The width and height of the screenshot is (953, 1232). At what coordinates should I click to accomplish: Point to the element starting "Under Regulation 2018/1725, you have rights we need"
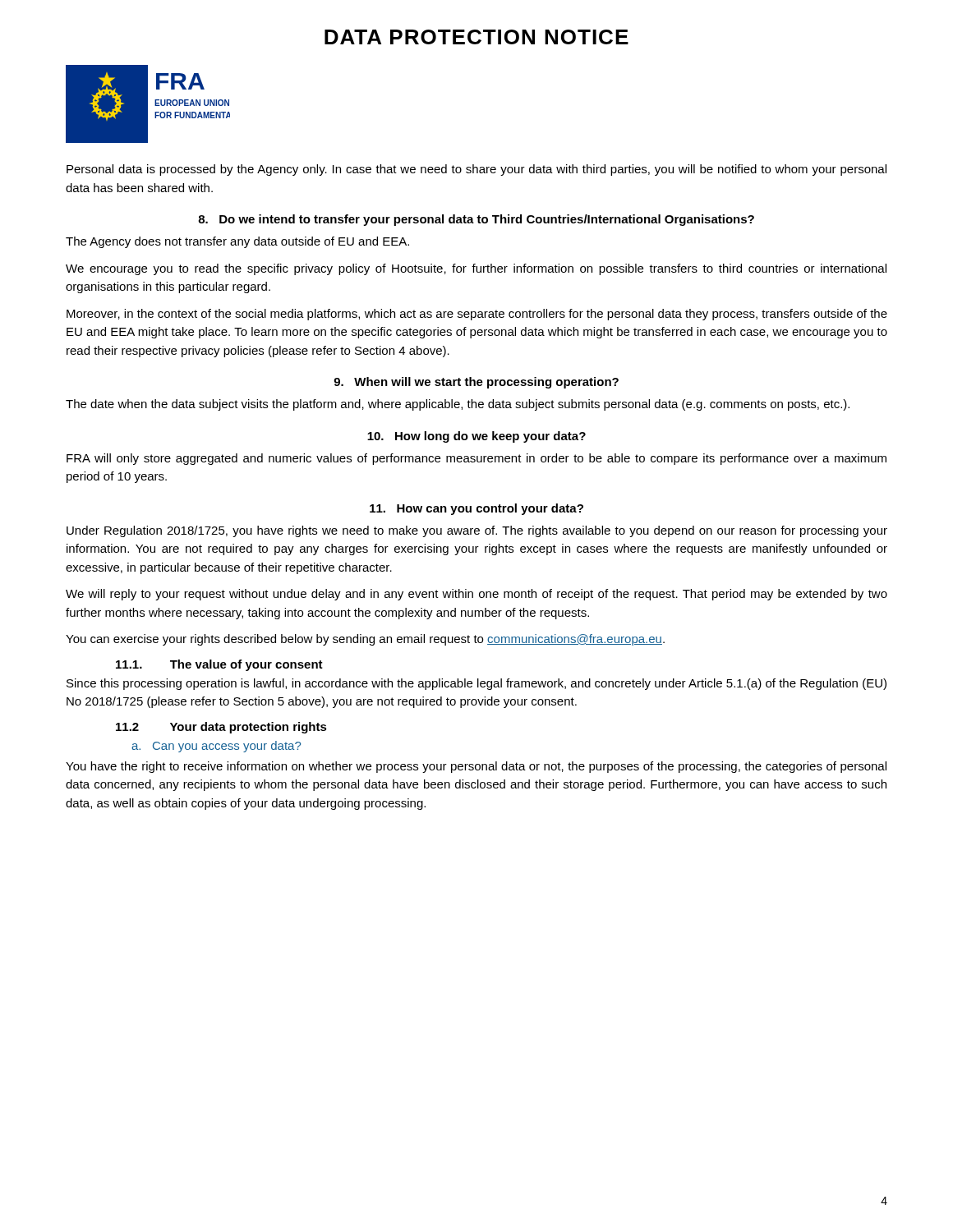pos(476,548)
